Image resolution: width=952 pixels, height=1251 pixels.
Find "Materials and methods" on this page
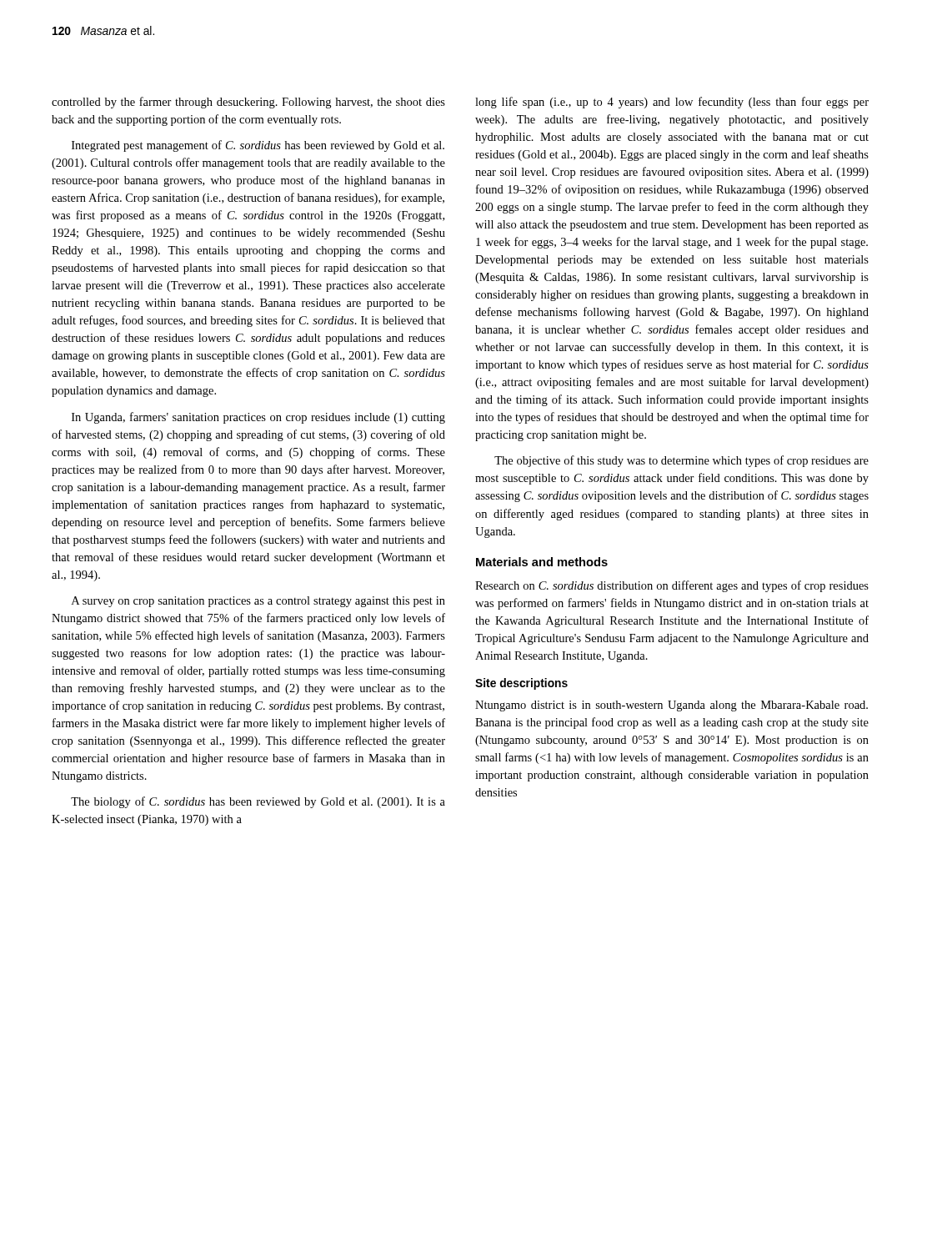[542, 562]
